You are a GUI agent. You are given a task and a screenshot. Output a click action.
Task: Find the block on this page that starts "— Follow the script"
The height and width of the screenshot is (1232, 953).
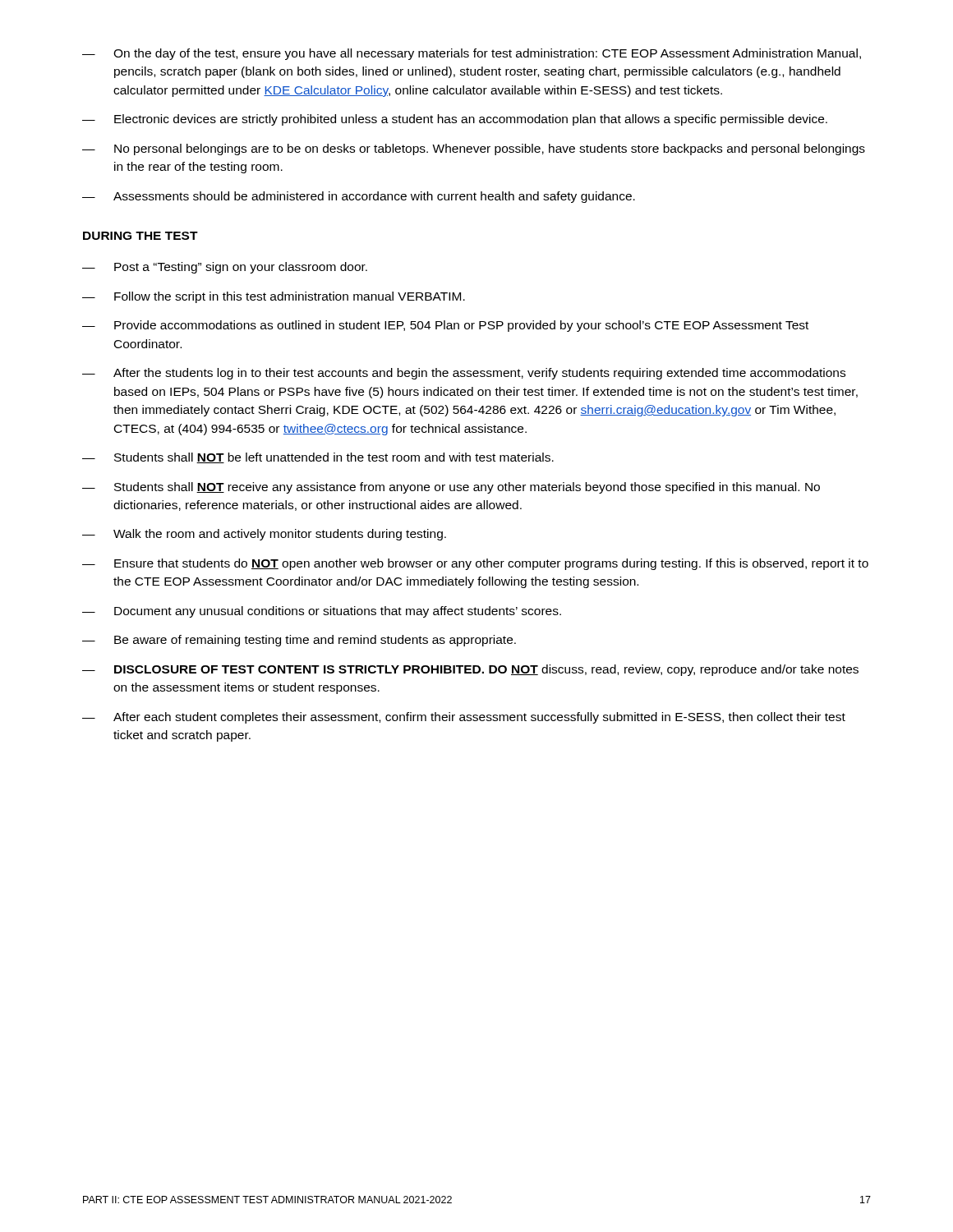[x=274, y=297]
